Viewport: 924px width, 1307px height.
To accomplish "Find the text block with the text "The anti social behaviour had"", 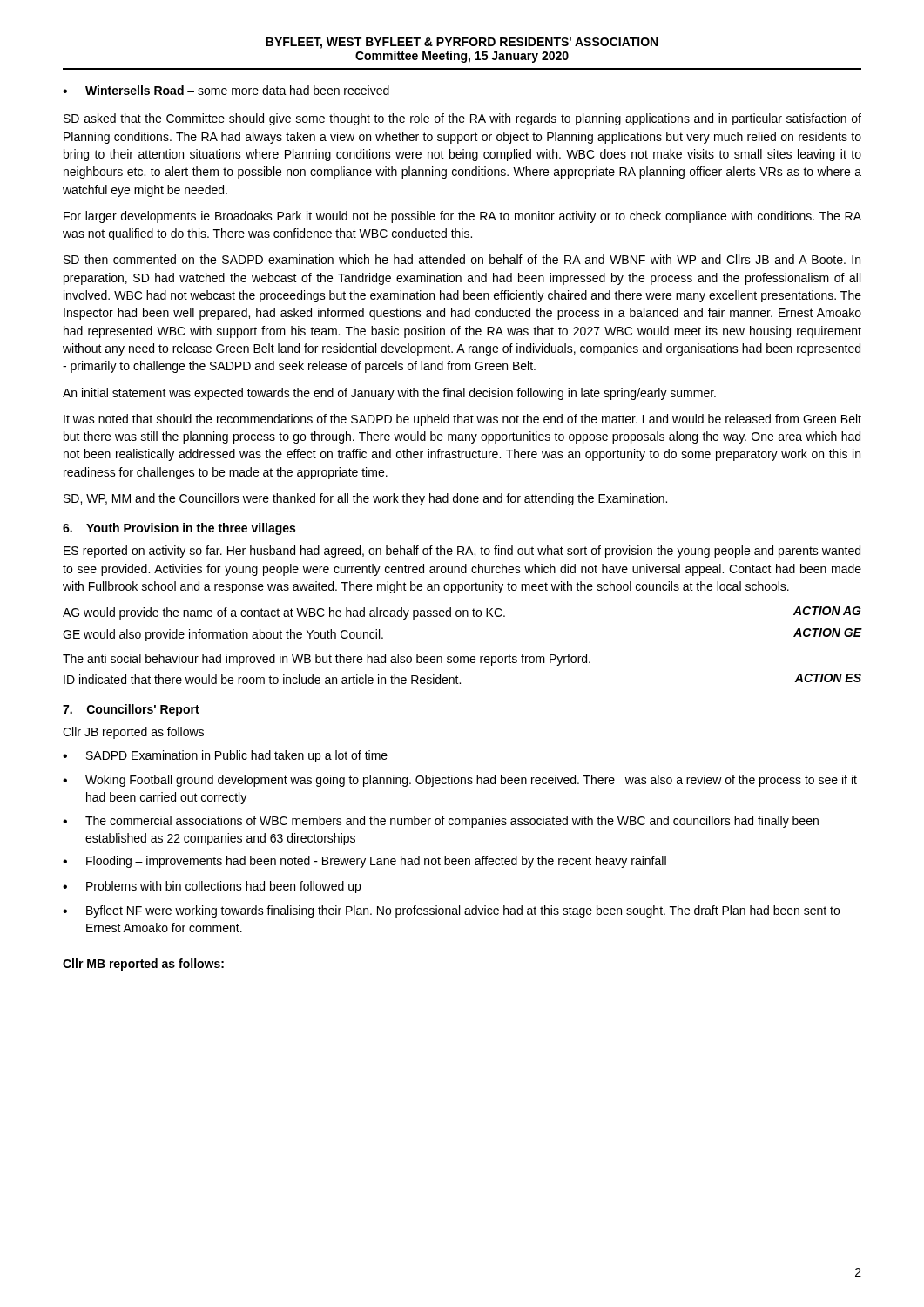I will point(462,659).
